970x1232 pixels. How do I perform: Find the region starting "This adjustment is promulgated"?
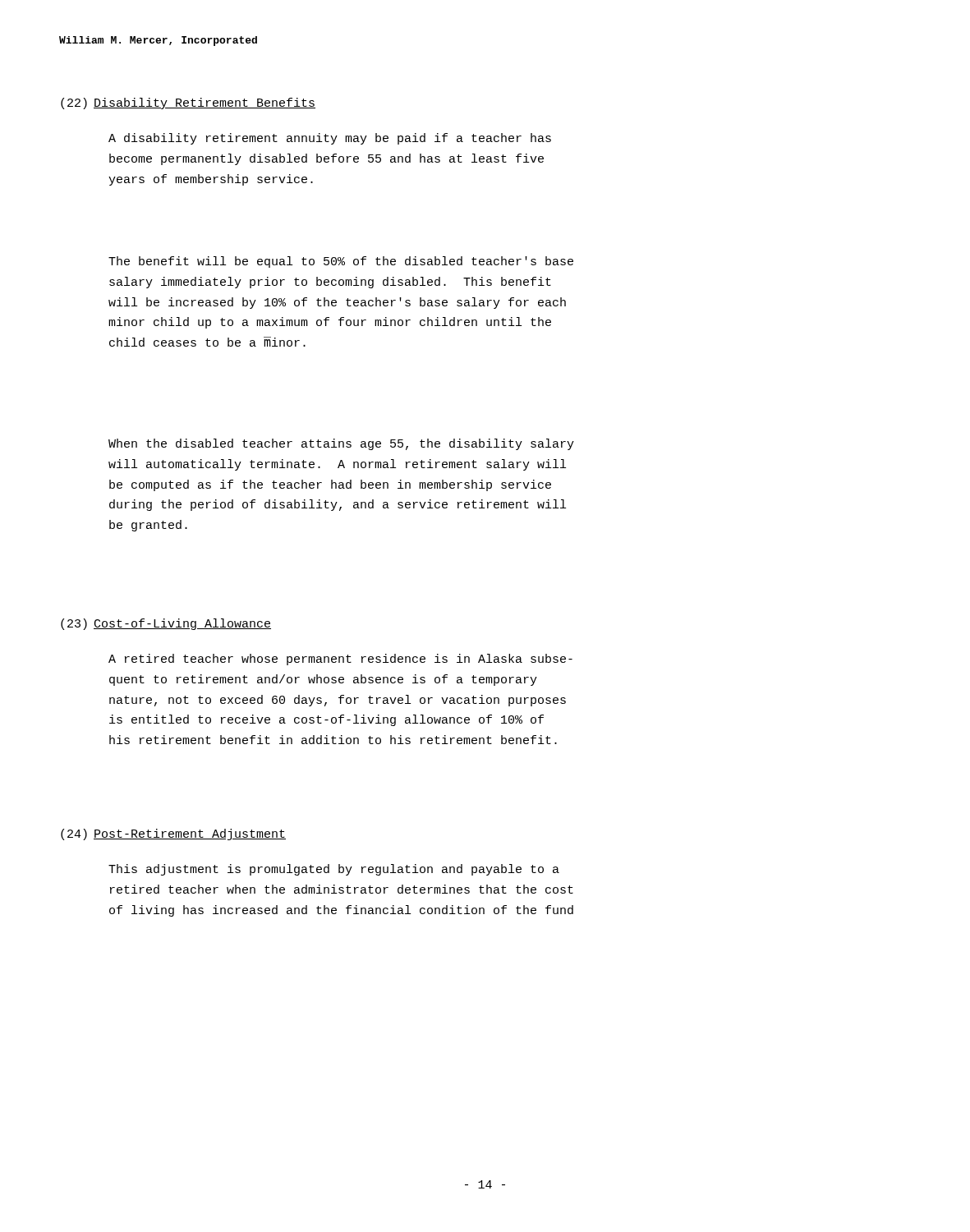[x=341, y=891]
